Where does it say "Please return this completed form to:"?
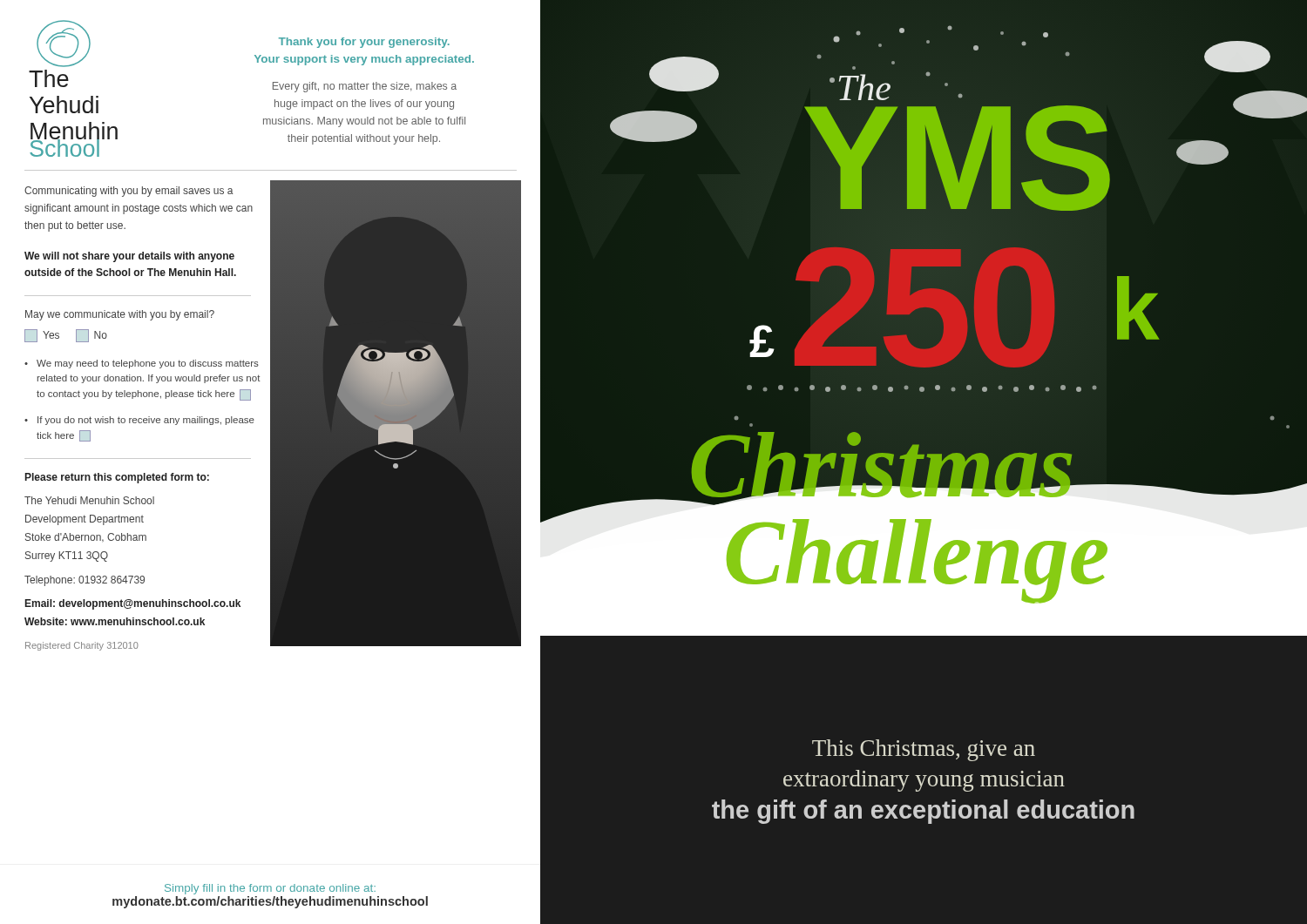Screen dimensions: 924x1307 coord(117,477)
